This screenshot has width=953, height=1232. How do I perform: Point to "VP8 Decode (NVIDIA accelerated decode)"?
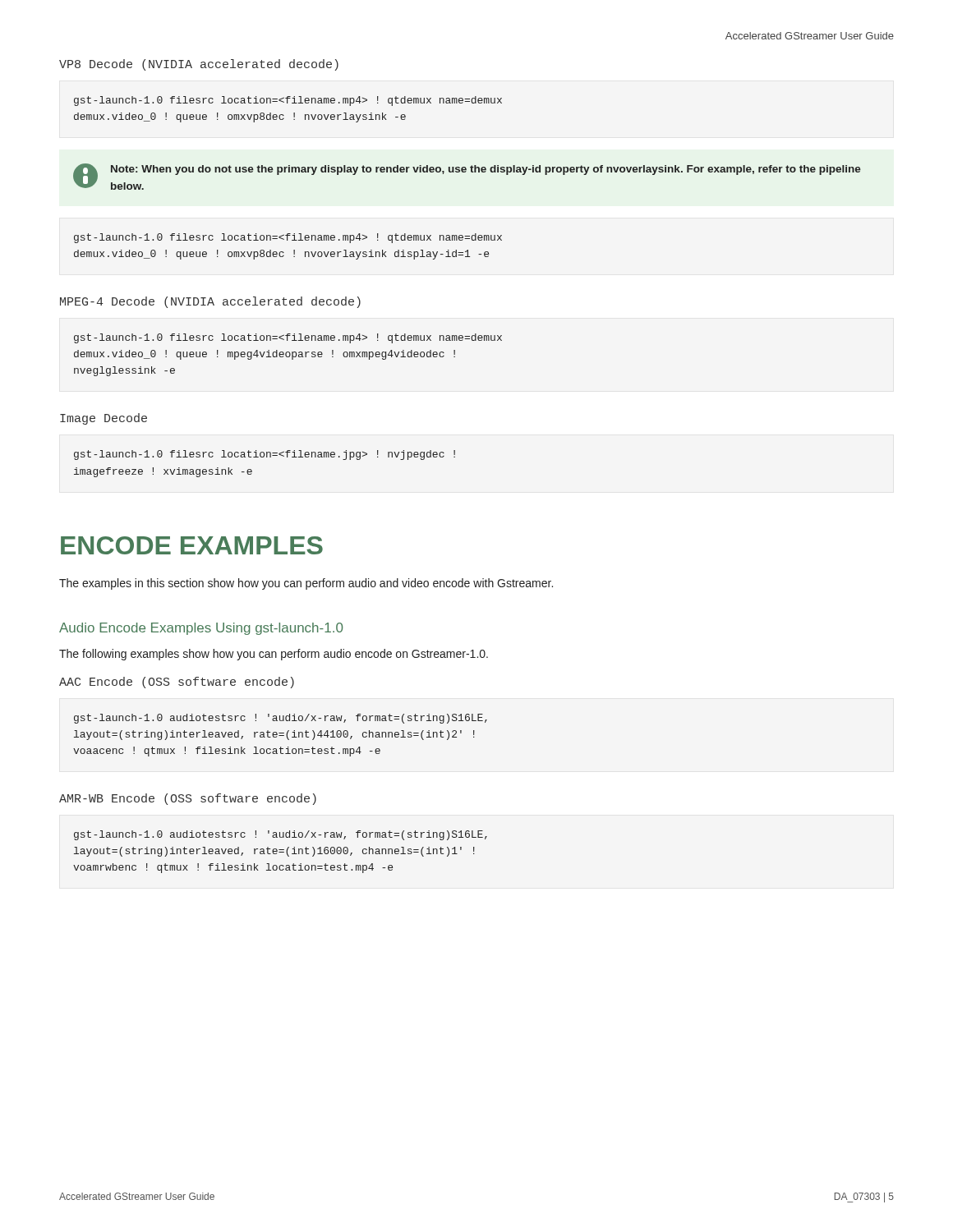pos(200,65)
